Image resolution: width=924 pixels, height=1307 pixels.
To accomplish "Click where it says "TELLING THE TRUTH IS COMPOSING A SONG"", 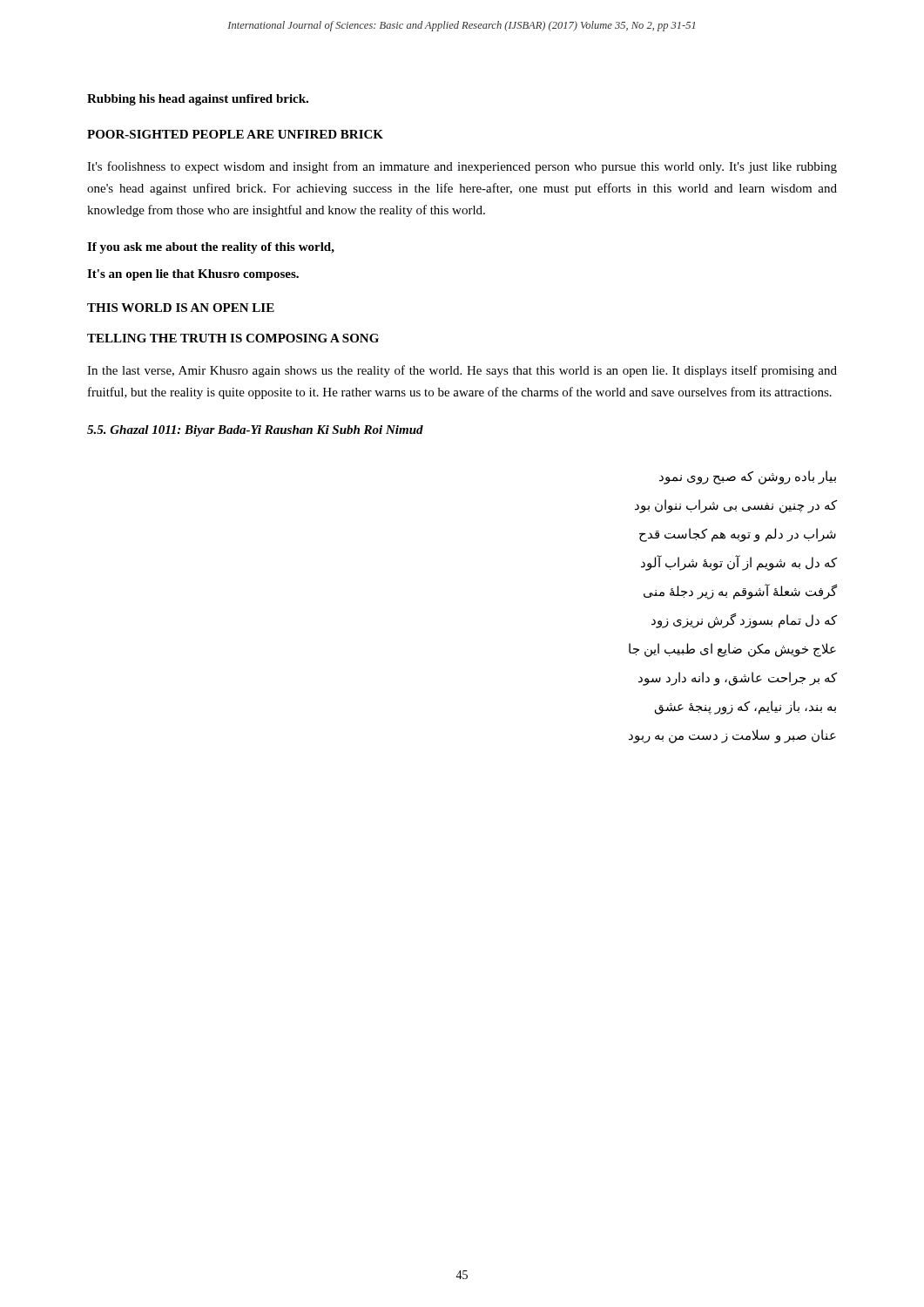I will click(233, 338).
